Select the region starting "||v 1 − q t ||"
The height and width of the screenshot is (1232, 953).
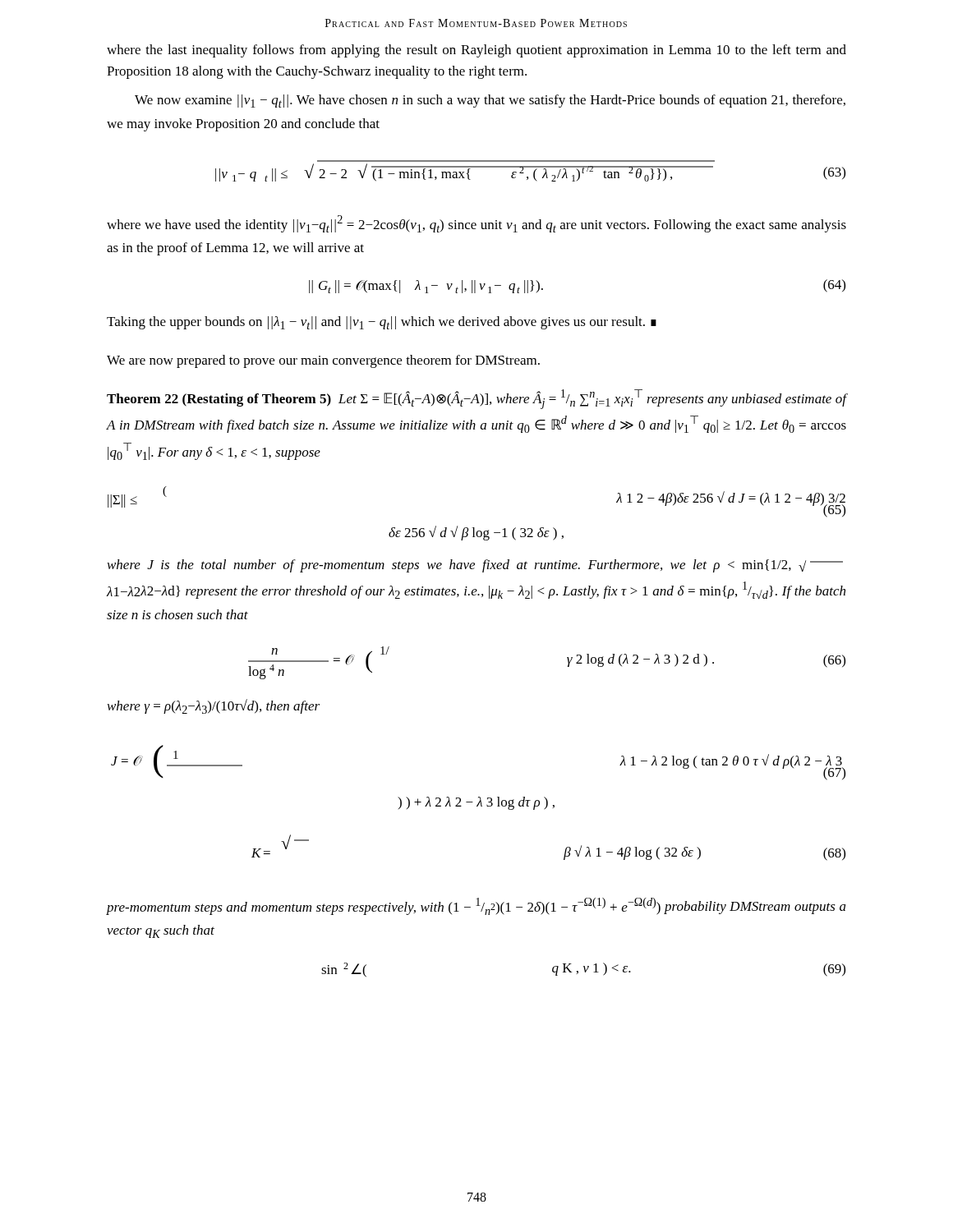[x=530, y=173]
